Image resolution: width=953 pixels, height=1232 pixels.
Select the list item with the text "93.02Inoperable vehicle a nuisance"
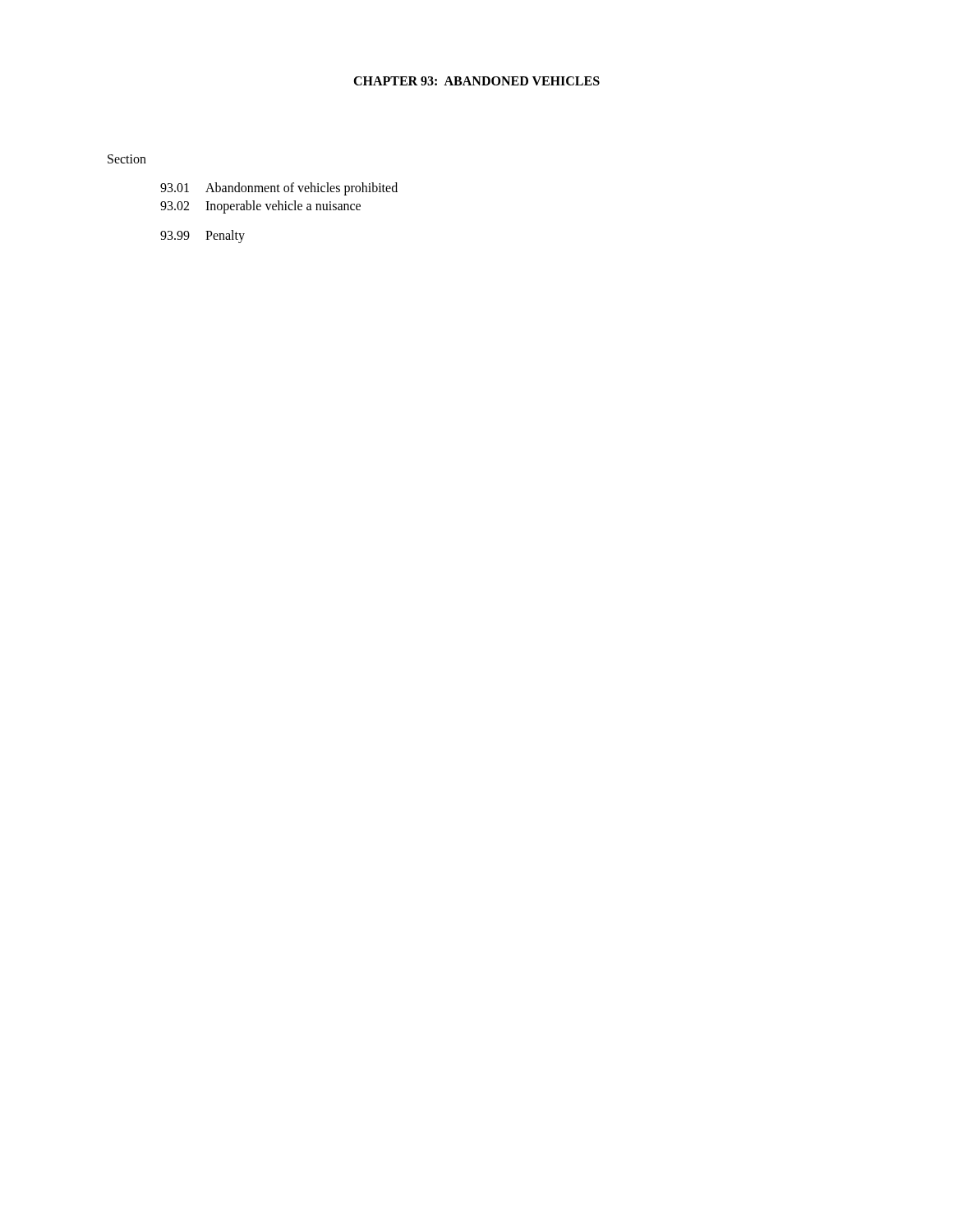click(261, 206)
